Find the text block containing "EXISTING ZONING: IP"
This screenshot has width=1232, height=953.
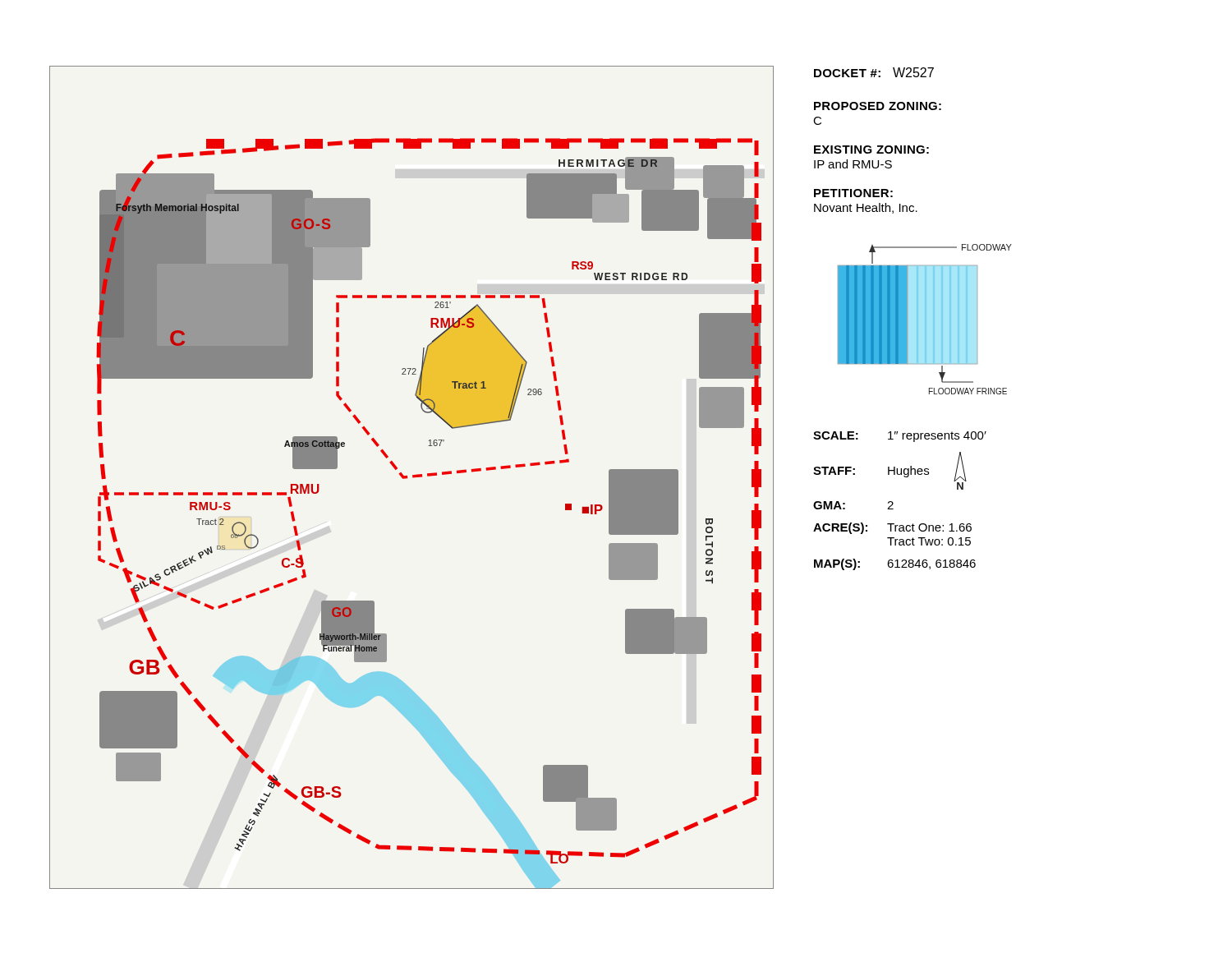(871, 150)
